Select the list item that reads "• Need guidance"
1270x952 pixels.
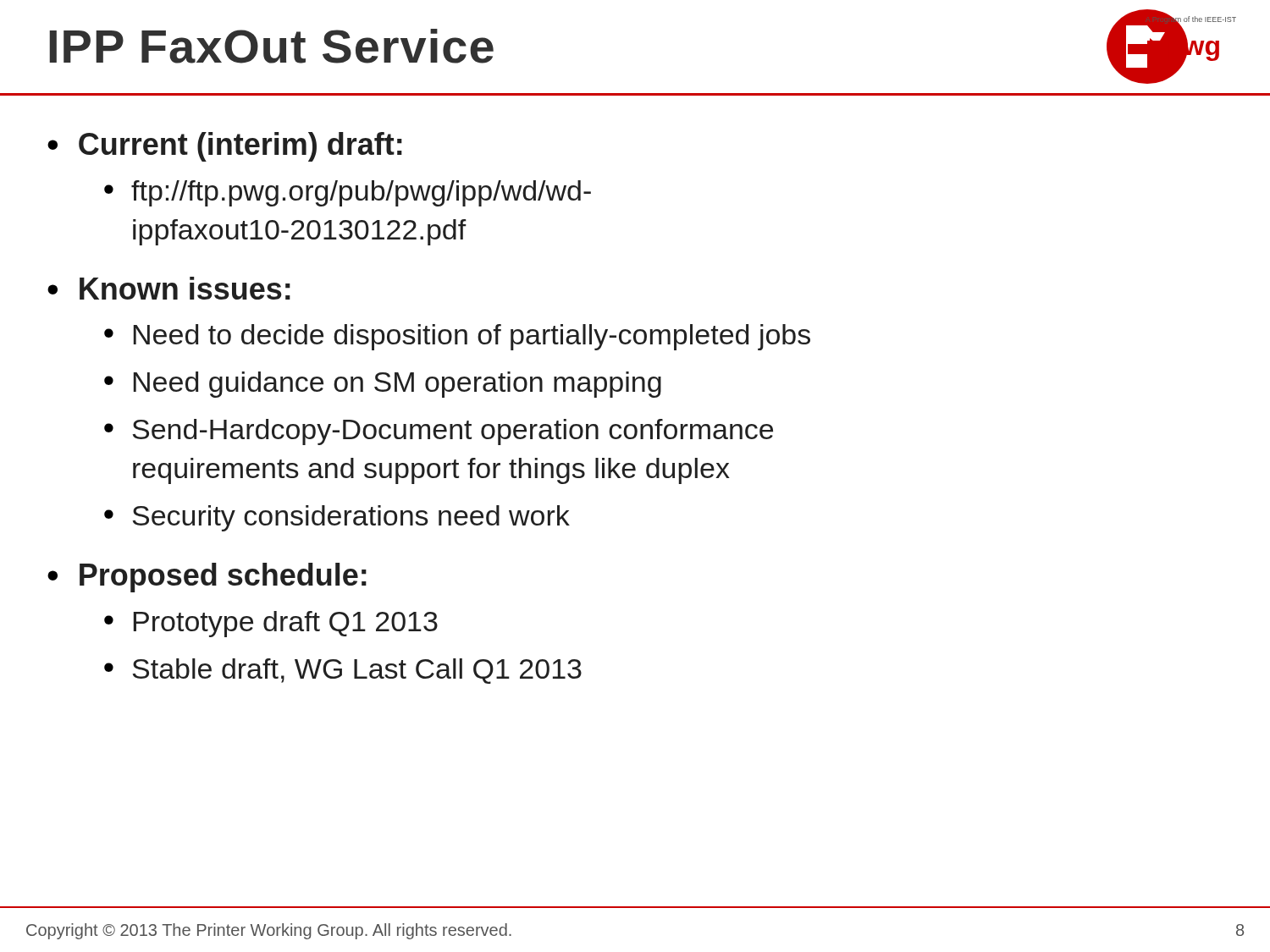click(x=383, y=383)
